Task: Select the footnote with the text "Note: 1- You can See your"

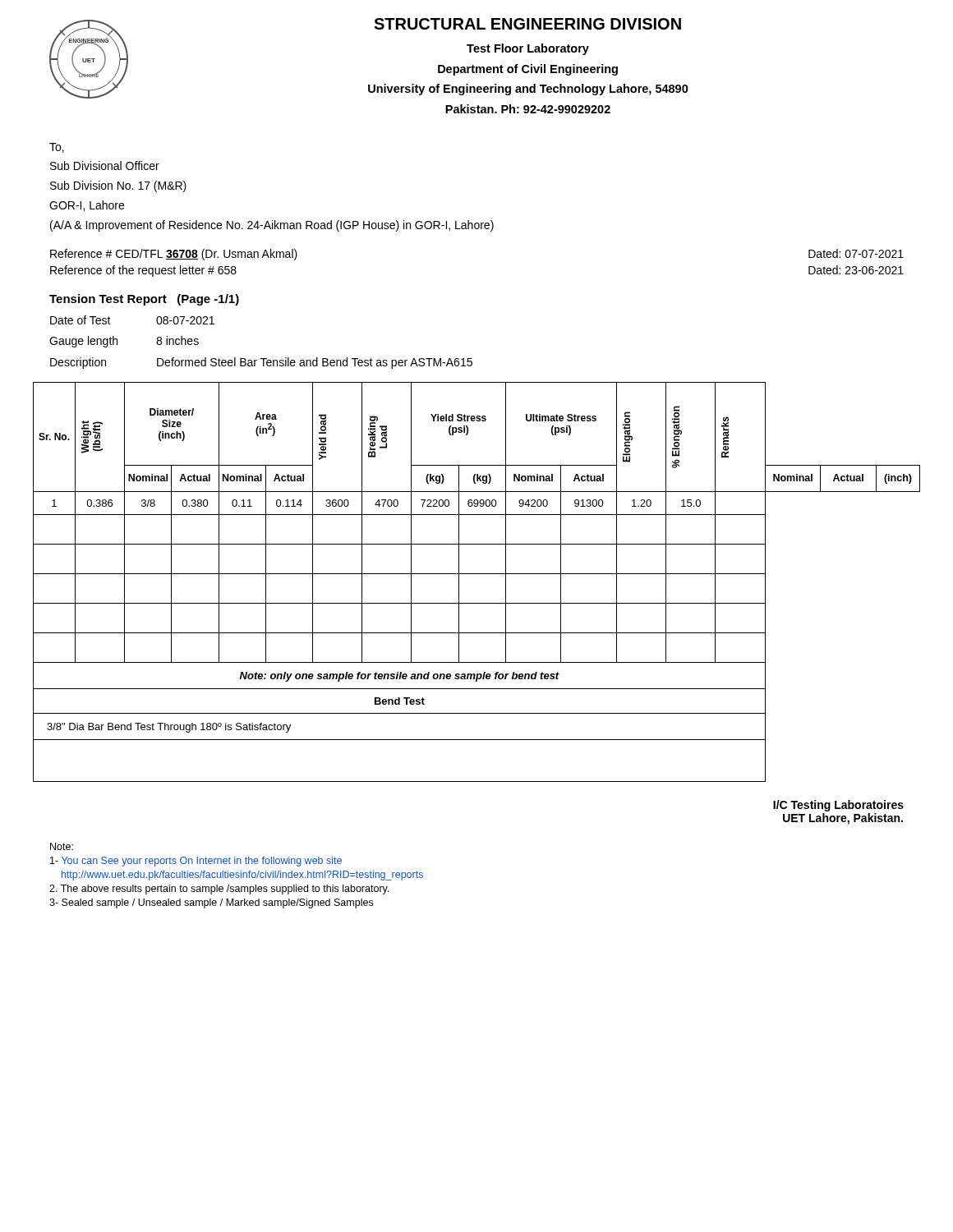Action: click(62, 846)
